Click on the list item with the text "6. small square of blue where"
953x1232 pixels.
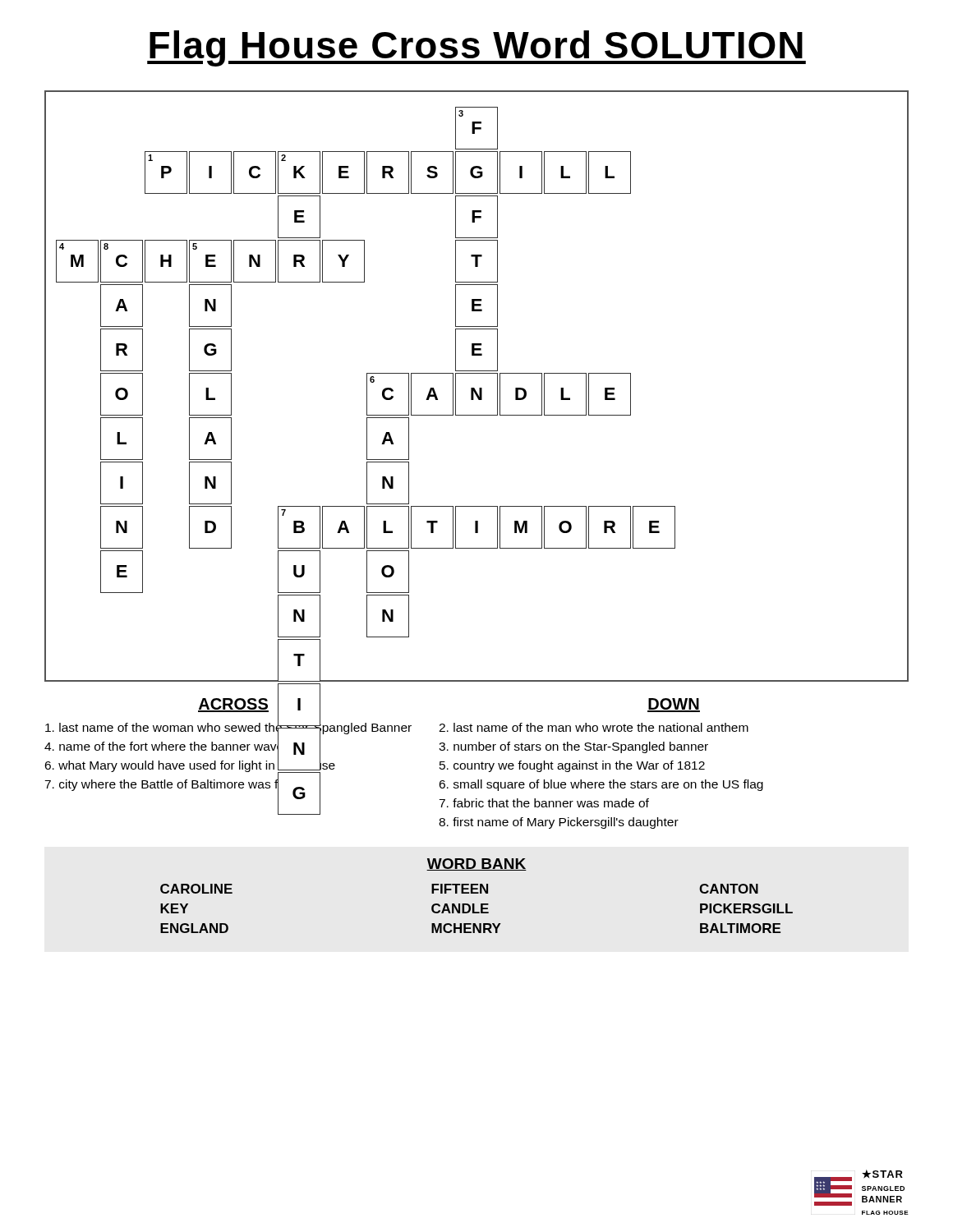pyautogui.click(x=601, y=784)
